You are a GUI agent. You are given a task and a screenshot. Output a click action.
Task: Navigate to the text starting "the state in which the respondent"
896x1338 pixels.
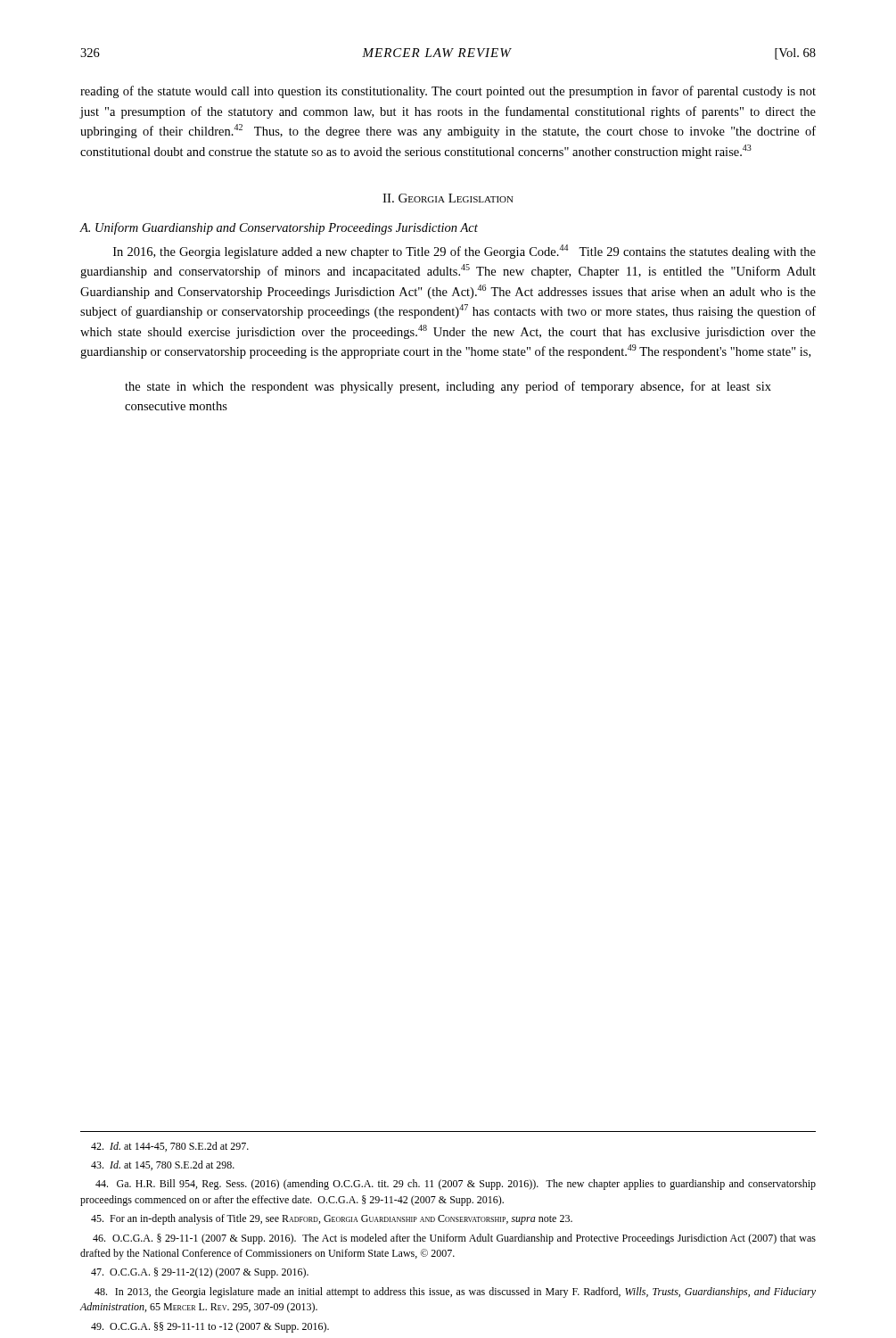[x=448, y=396]
